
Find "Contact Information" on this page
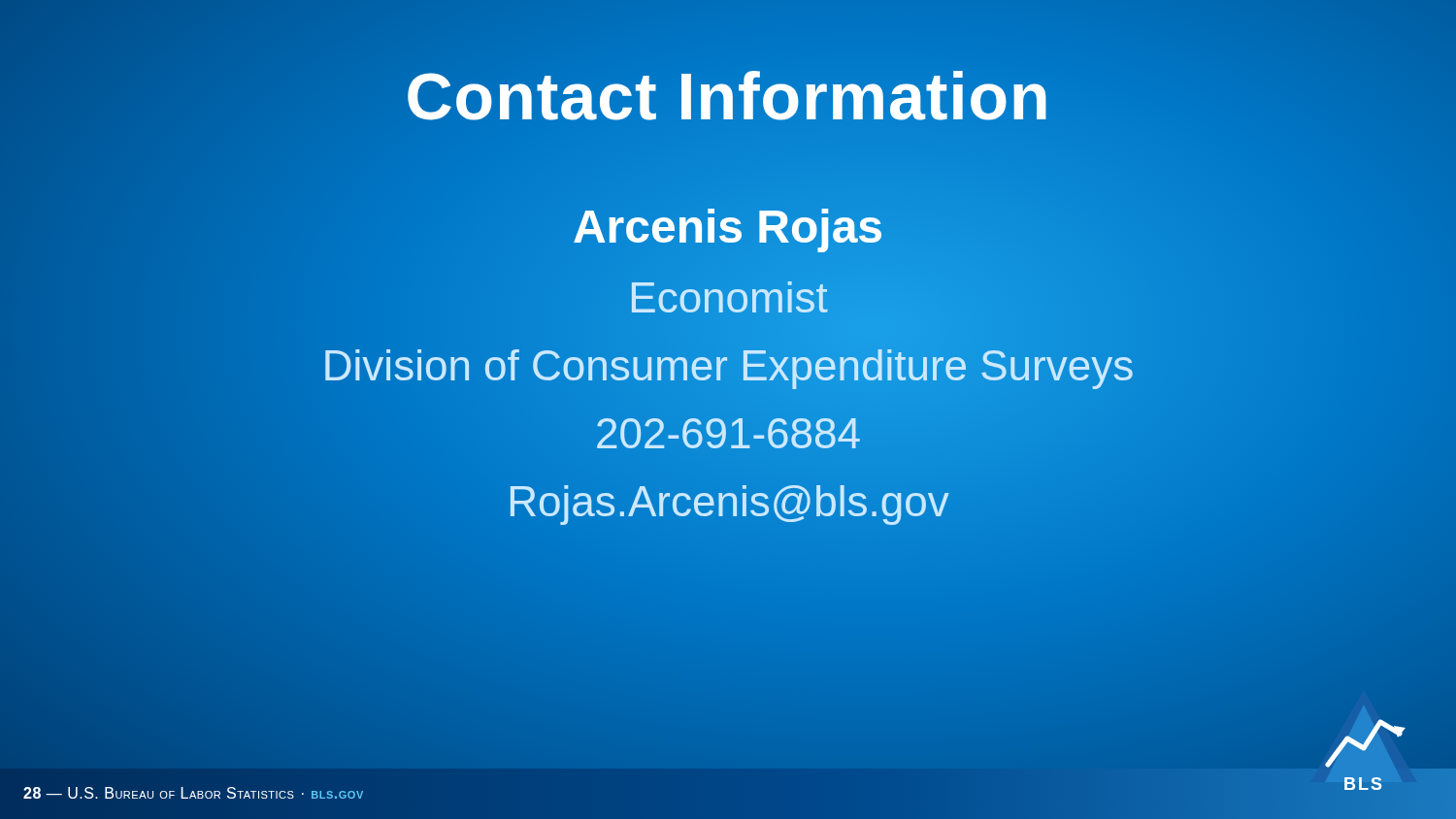[x=728, y=96]
